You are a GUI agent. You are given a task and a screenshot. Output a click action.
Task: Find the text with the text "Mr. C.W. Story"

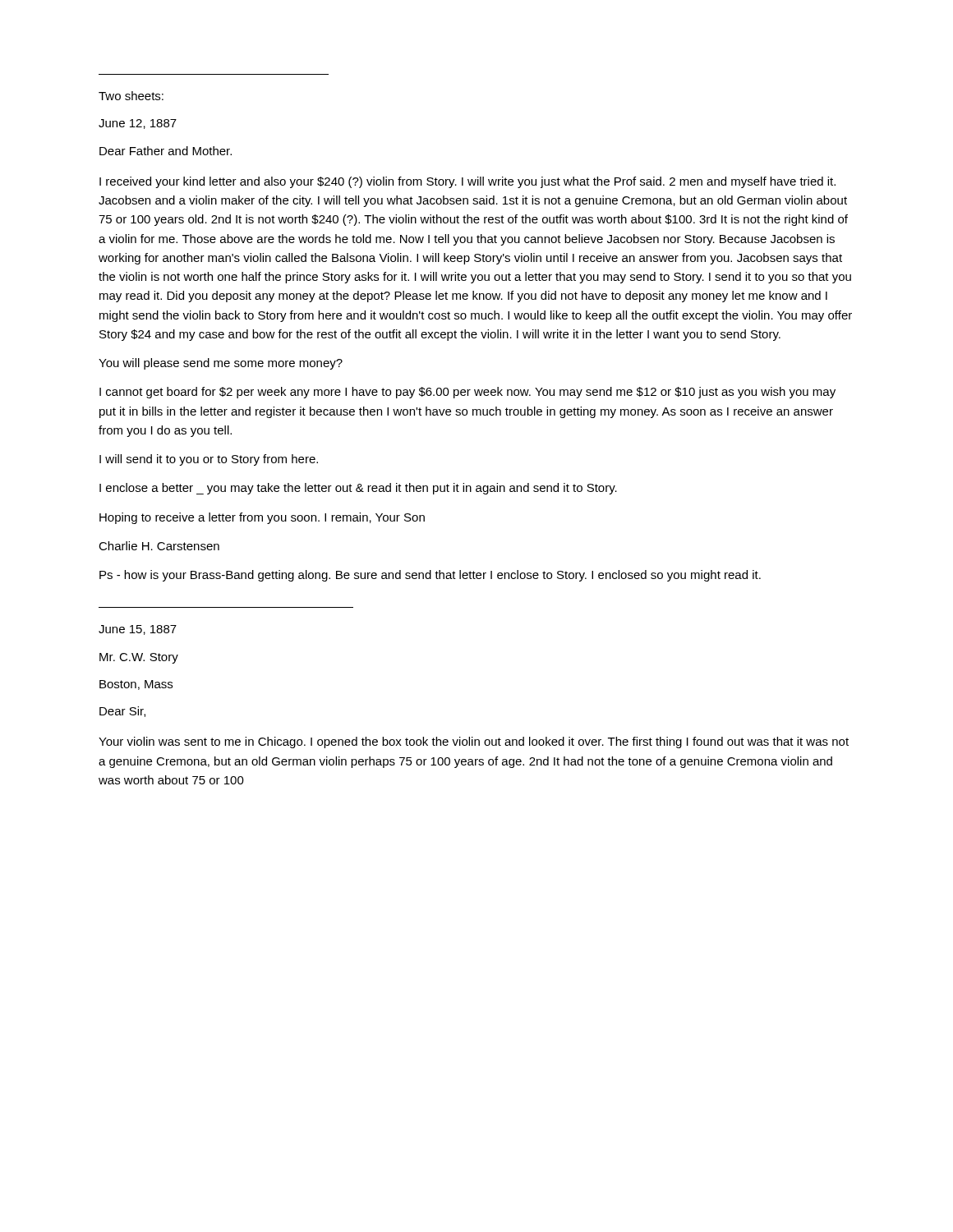(x=138, y=656)
